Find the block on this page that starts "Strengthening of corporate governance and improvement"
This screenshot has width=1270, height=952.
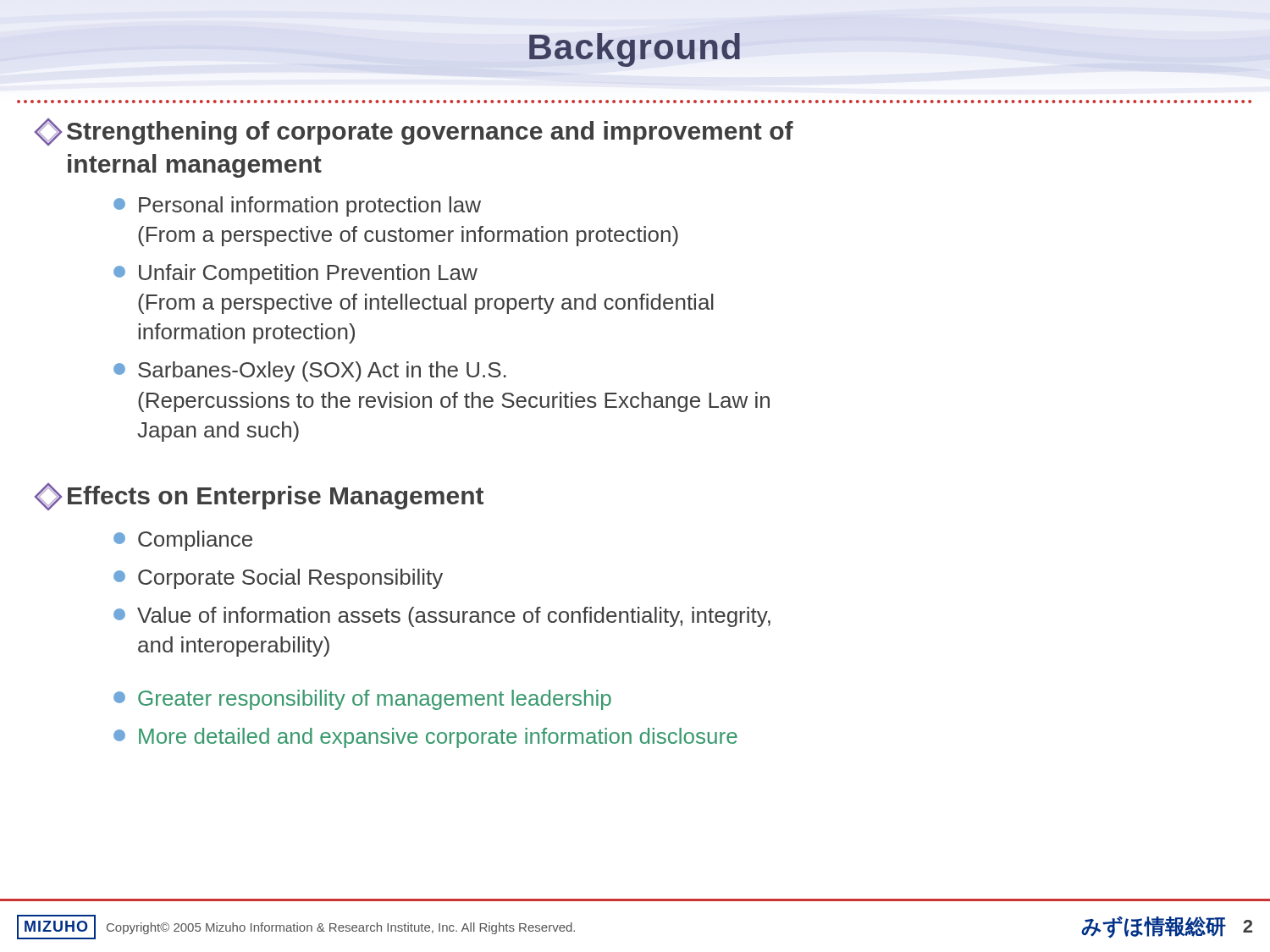(413, 147)
